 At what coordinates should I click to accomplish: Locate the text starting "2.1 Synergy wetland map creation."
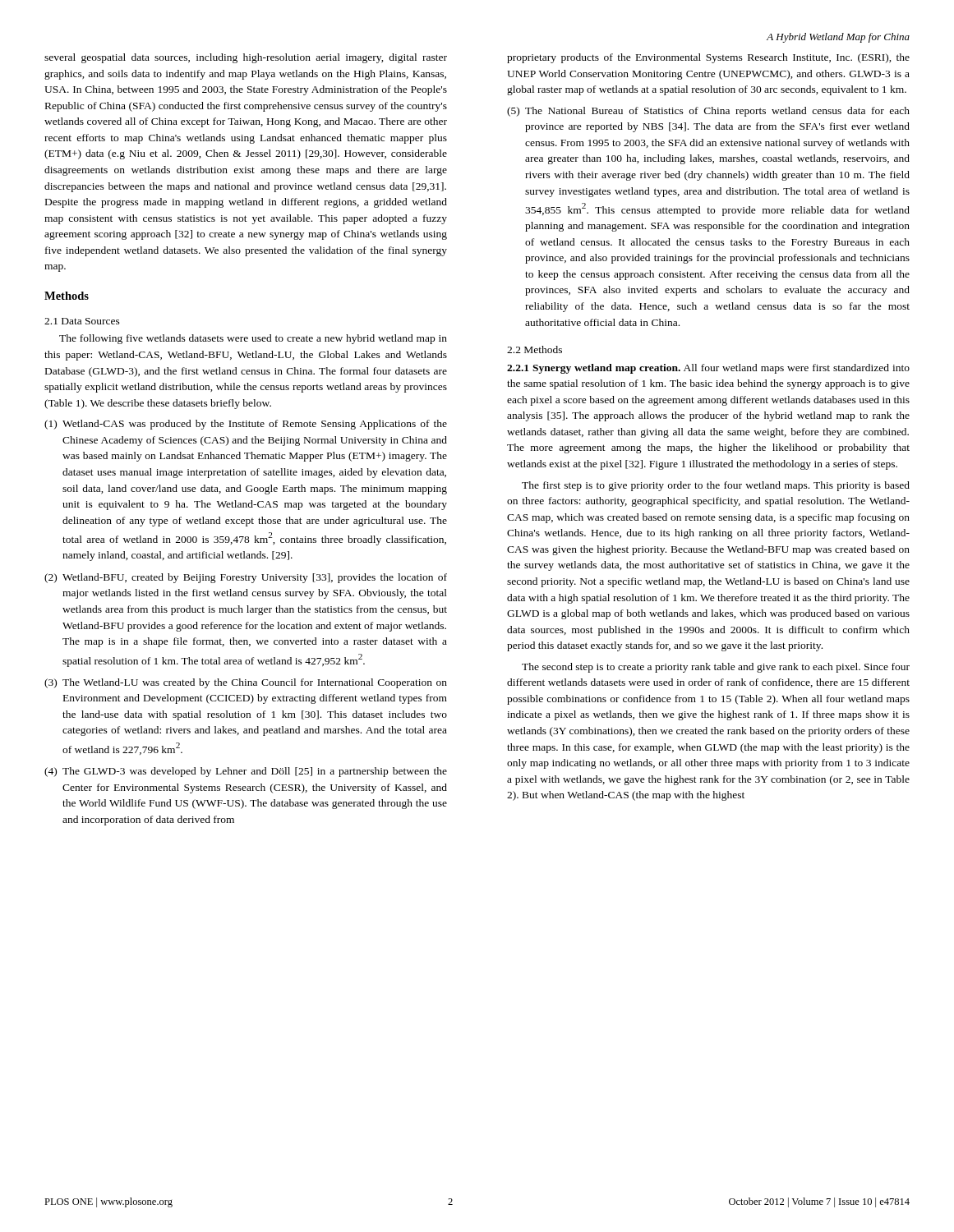pos(708,581)
